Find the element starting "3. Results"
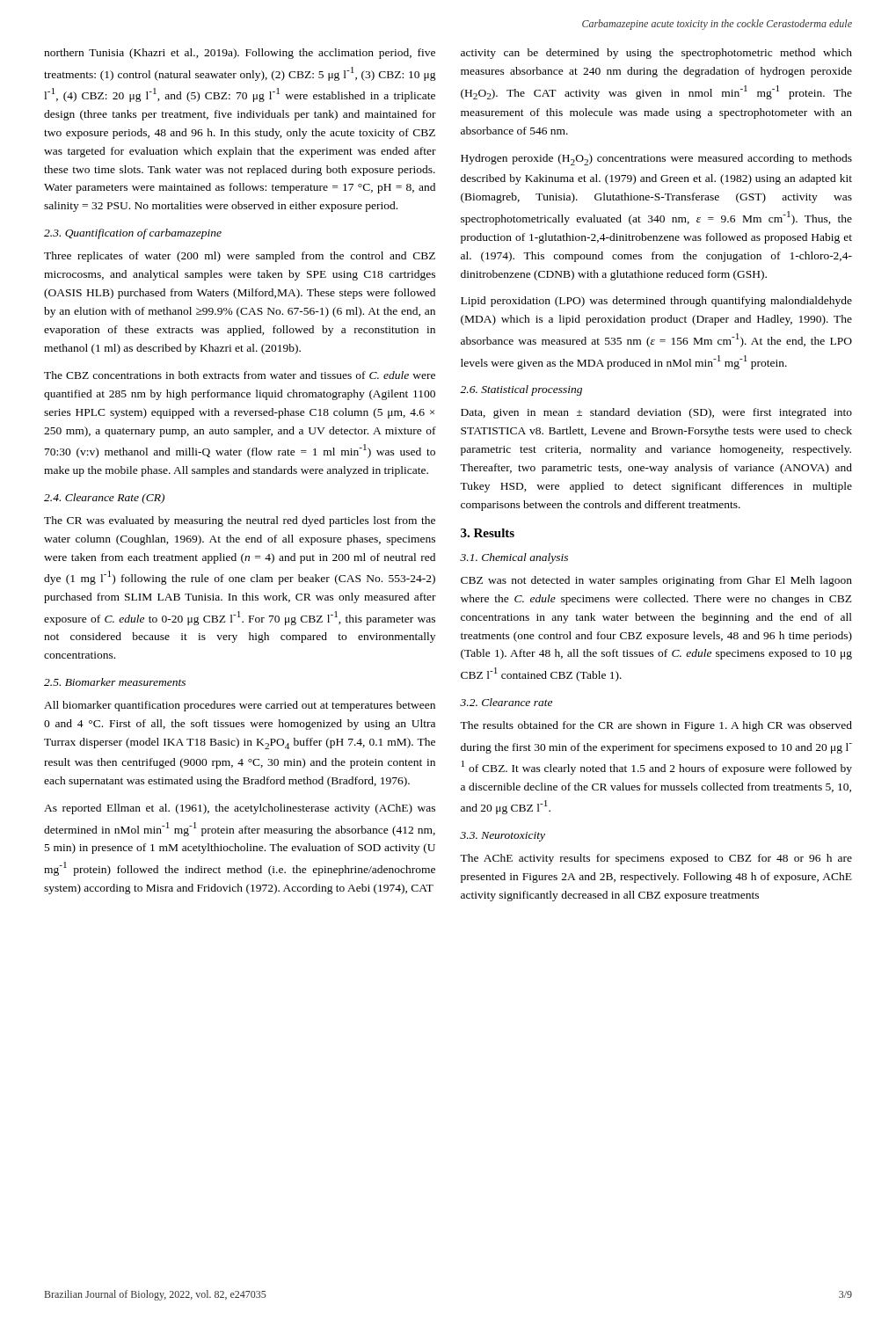 (x=488, y=533)
